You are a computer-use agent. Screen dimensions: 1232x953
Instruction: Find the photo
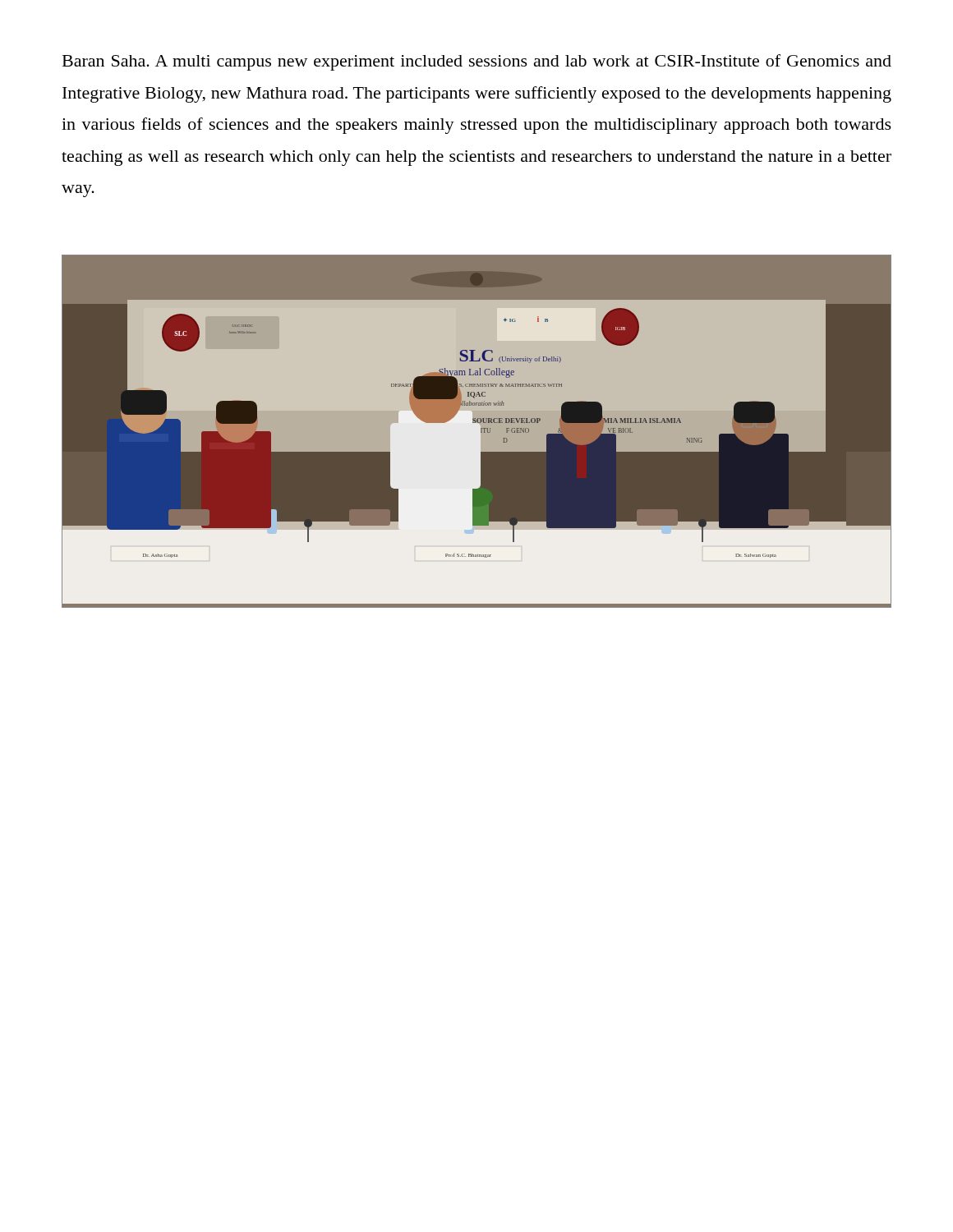(x=476, y=431)
